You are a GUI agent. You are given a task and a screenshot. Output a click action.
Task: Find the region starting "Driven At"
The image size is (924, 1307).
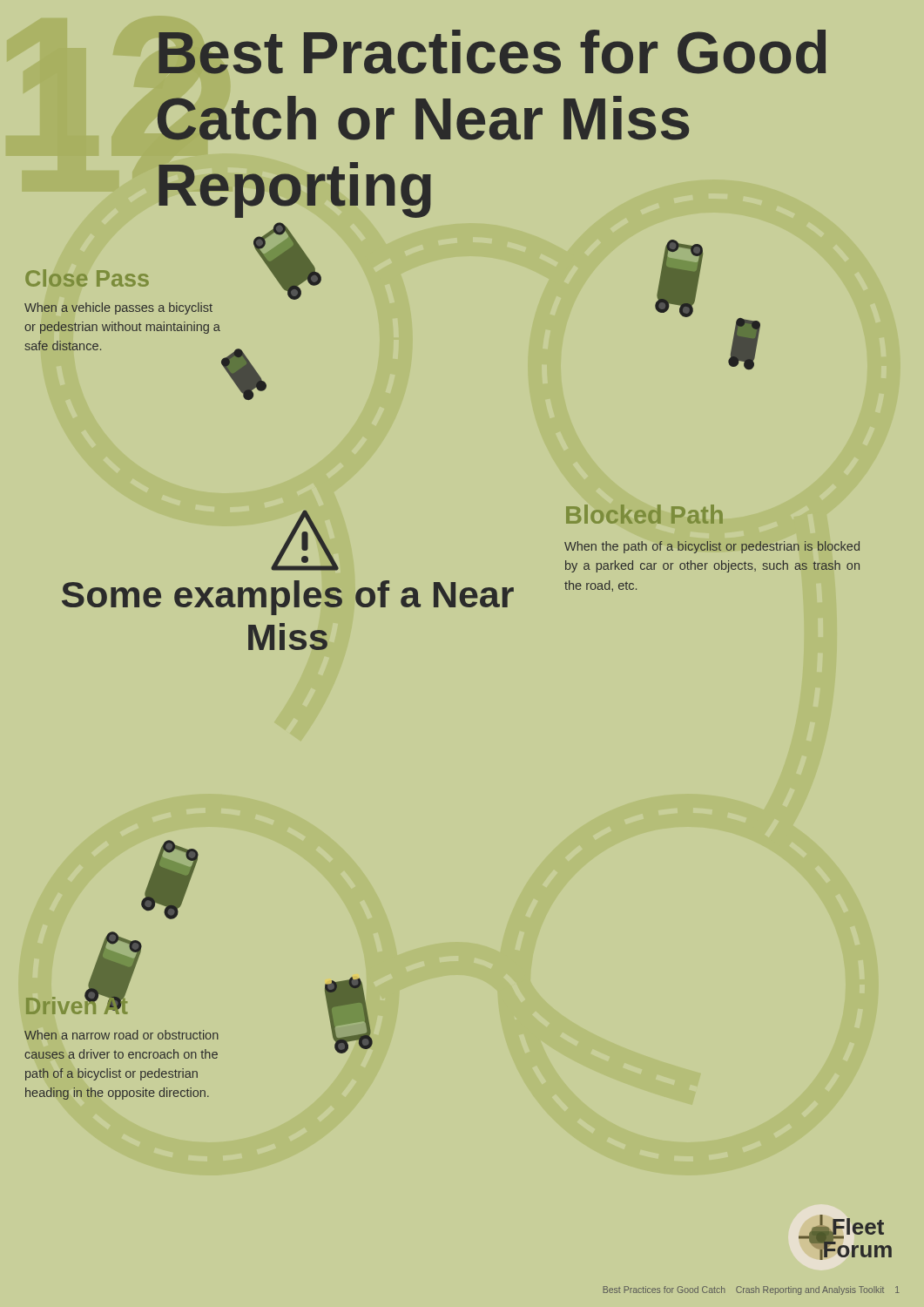point(135,1007)
